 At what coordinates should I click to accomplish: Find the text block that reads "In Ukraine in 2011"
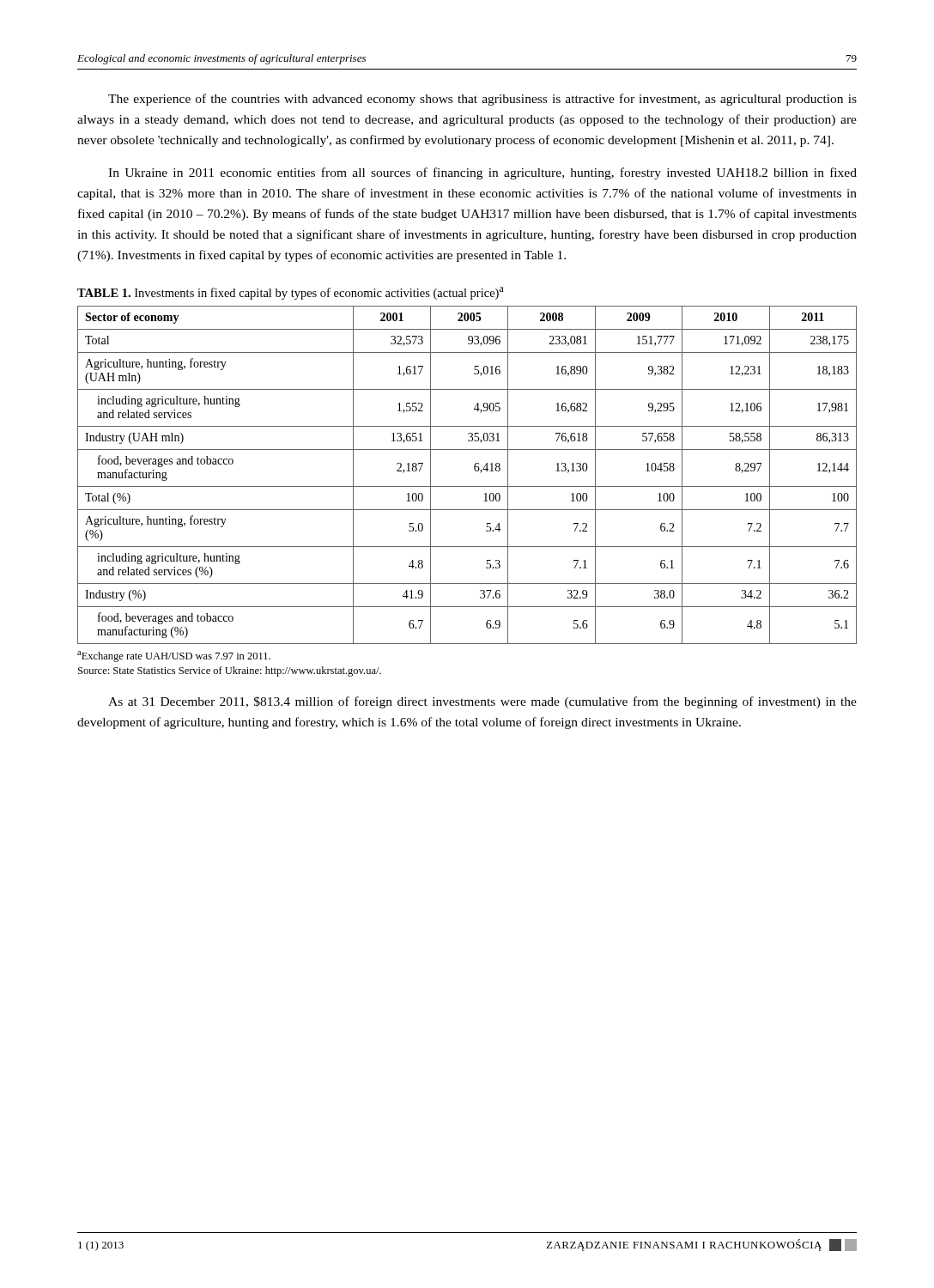[467, 213]
